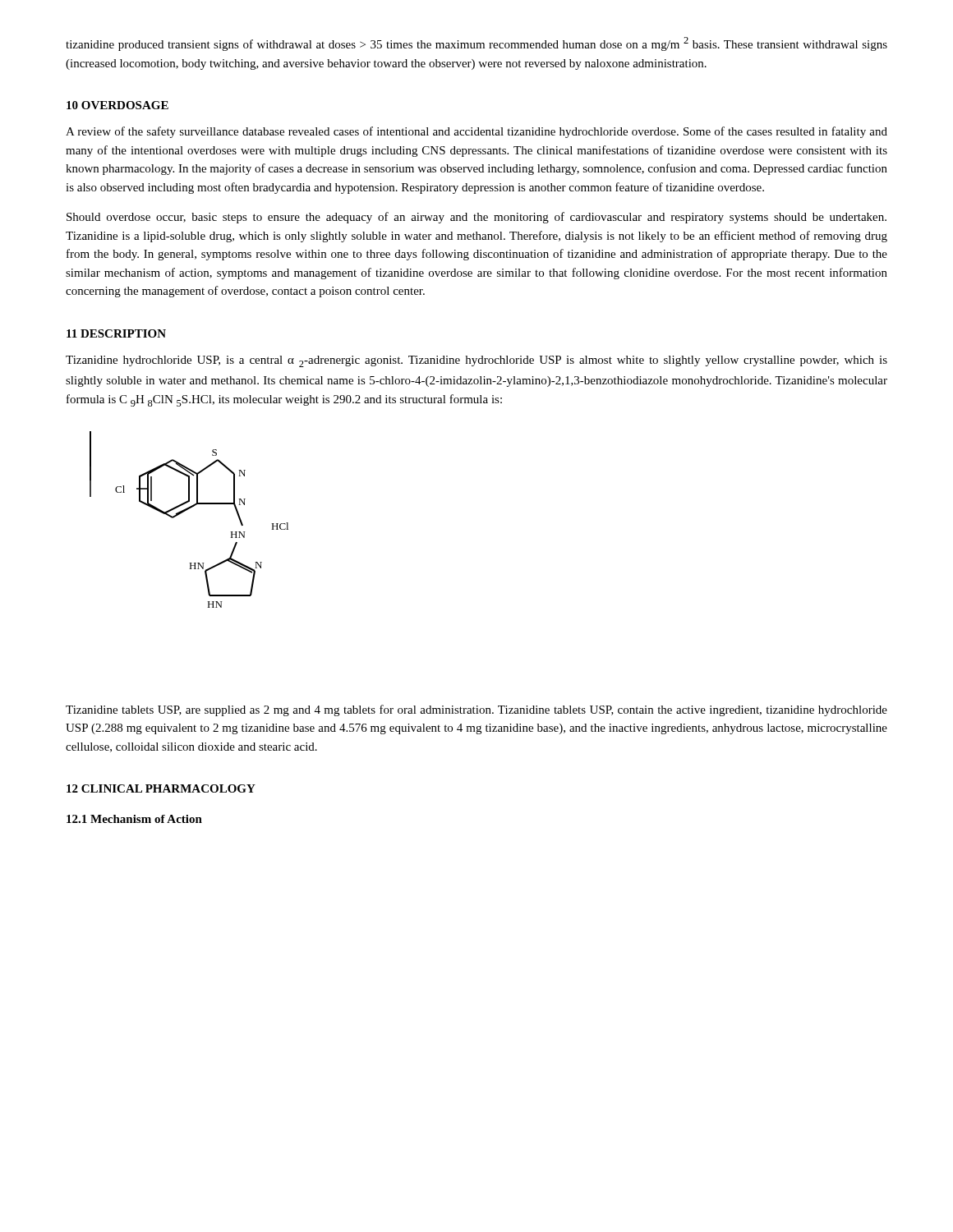Image resolution: width=953 pixels, height=1232 pixels.
Task: Find the block on this page that starts "A review of the"
Action: [x=476, y=159]
